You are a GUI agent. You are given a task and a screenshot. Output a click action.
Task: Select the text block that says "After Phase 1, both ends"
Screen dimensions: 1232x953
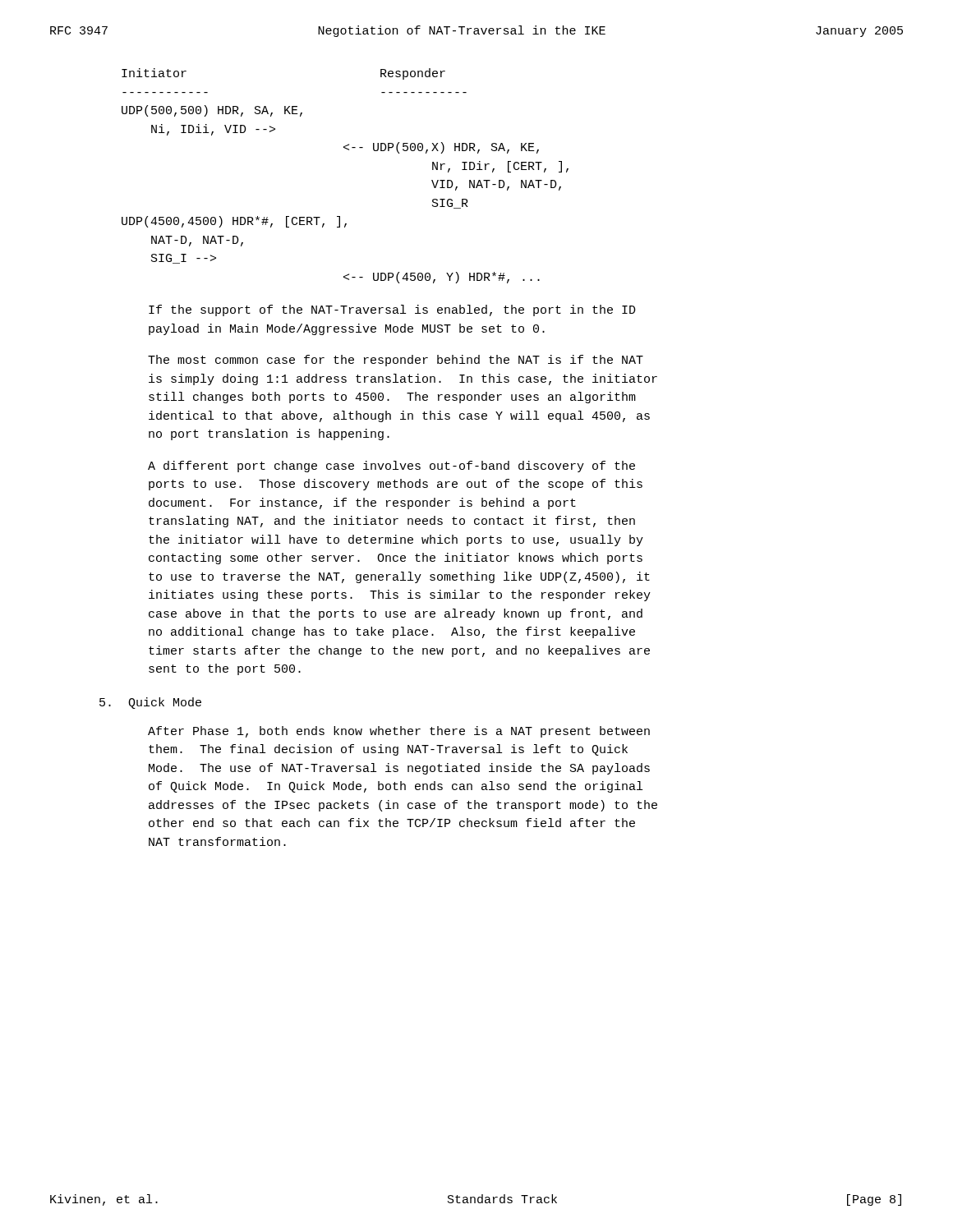(x=403, y=787)
